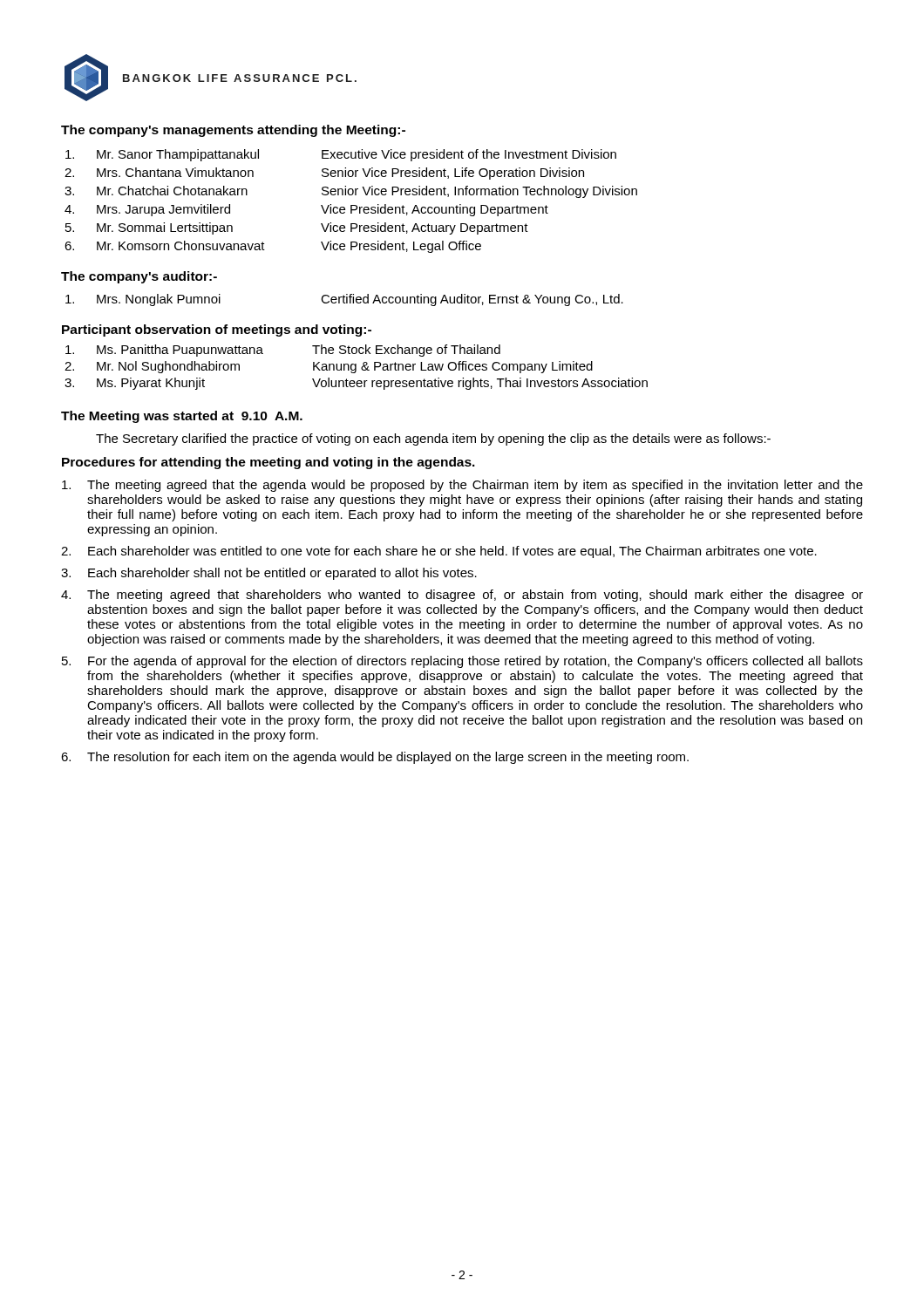Viewport: 924px width, 1308px height.
Task: Select the list item with the text "The meeting agreed that the agenda would be"
Action: click(462, 507)
